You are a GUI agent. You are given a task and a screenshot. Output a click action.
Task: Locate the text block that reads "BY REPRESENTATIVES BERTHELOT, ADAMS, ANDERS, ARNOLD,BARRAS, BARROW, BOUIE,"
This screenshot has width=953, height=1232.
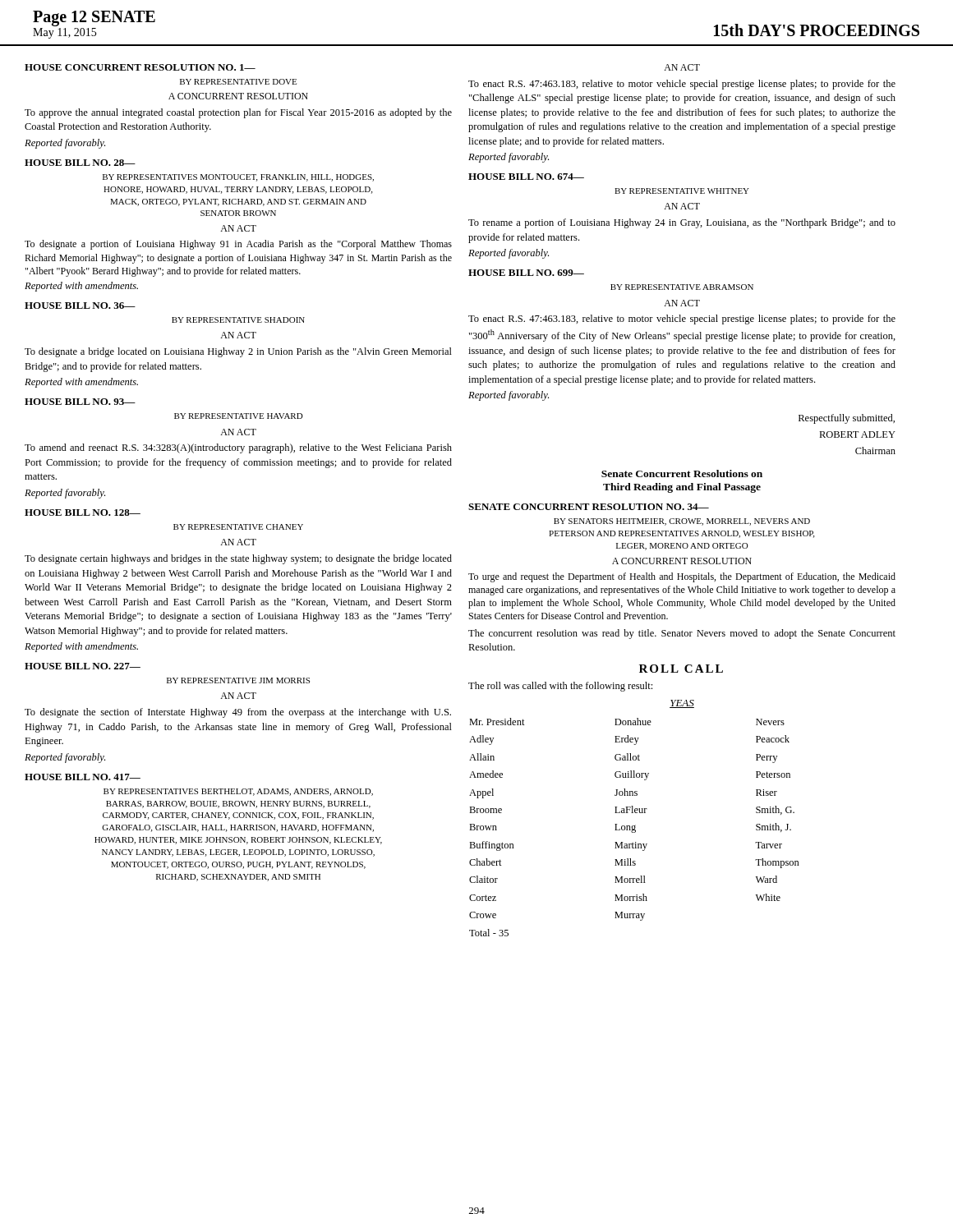click(x=238, y=834)
